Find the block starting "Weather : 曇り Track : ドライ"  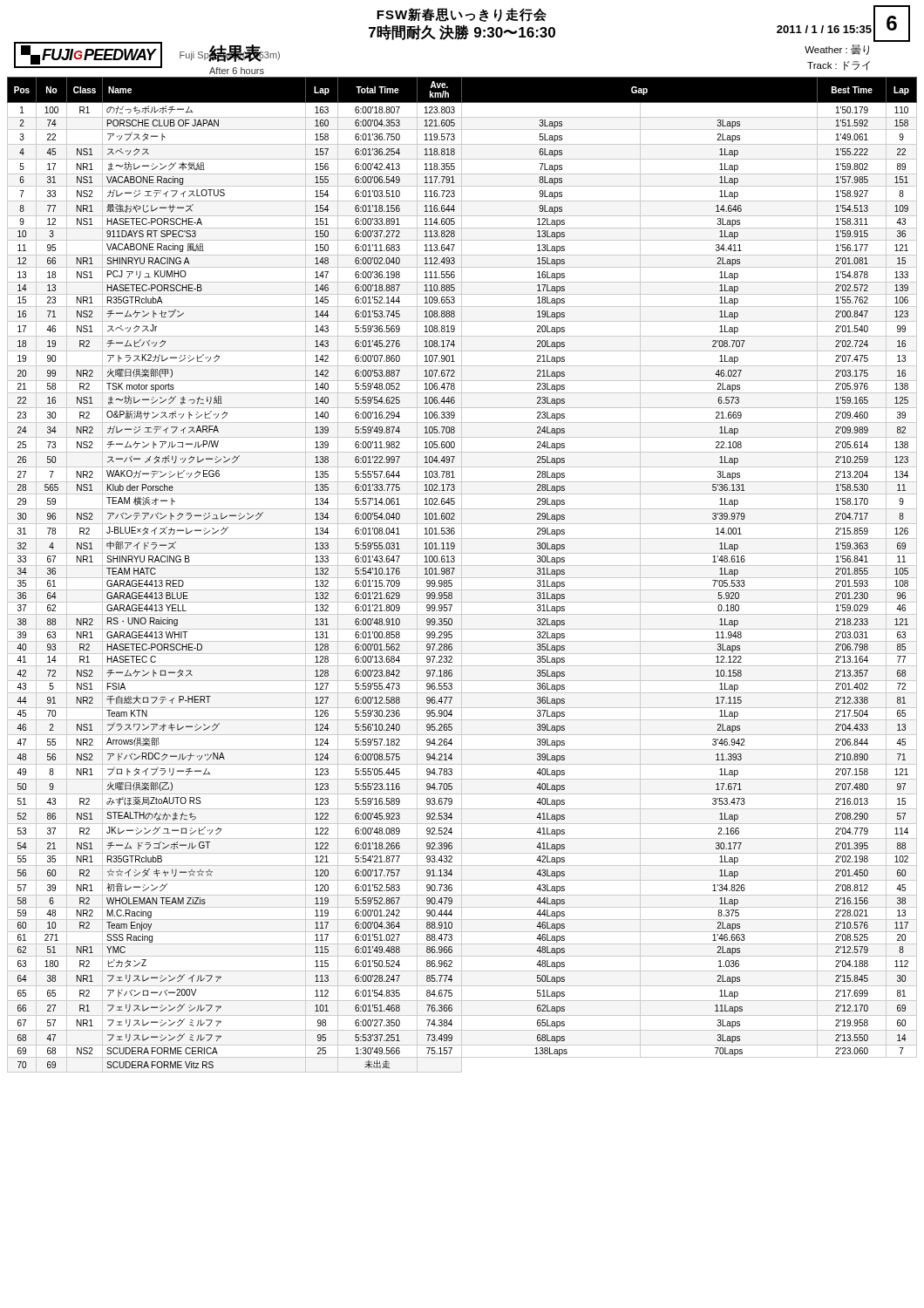pyautogui.click(x=838, y=58)
